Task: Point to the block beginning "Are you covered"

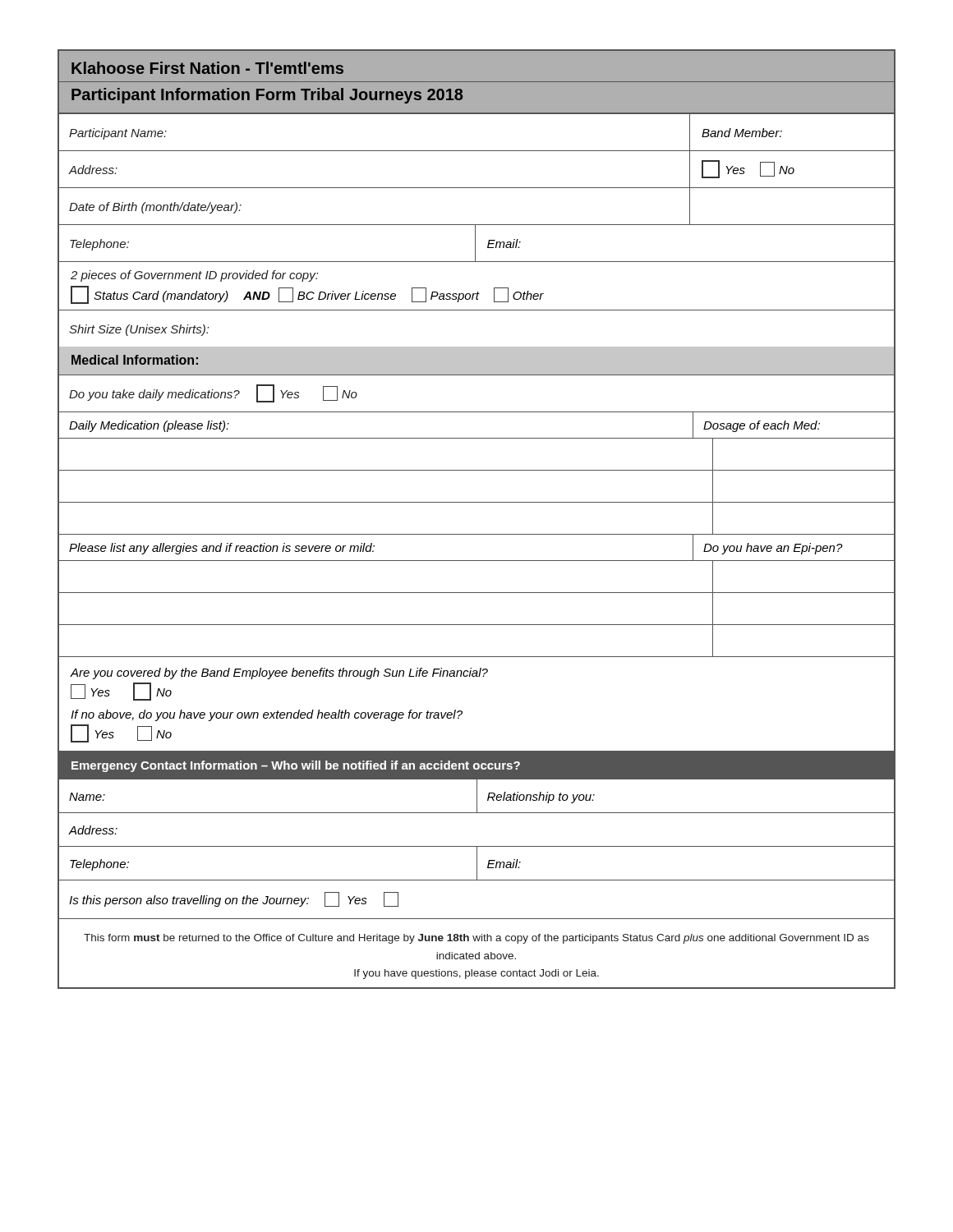Action: tap(279, 673)
